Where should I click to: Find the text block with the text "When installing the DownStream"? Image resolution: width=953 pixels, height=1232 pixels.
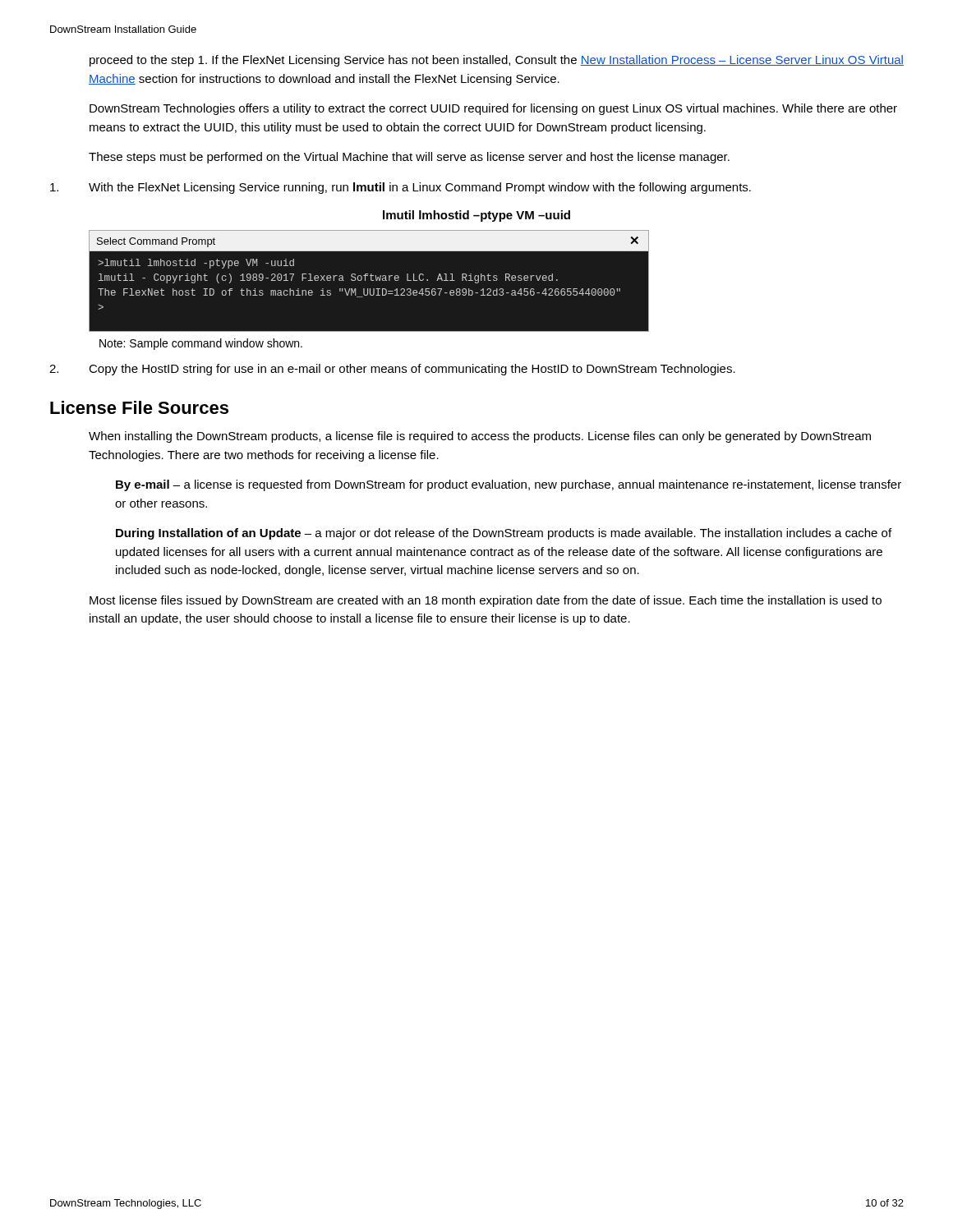pos(480,445)
